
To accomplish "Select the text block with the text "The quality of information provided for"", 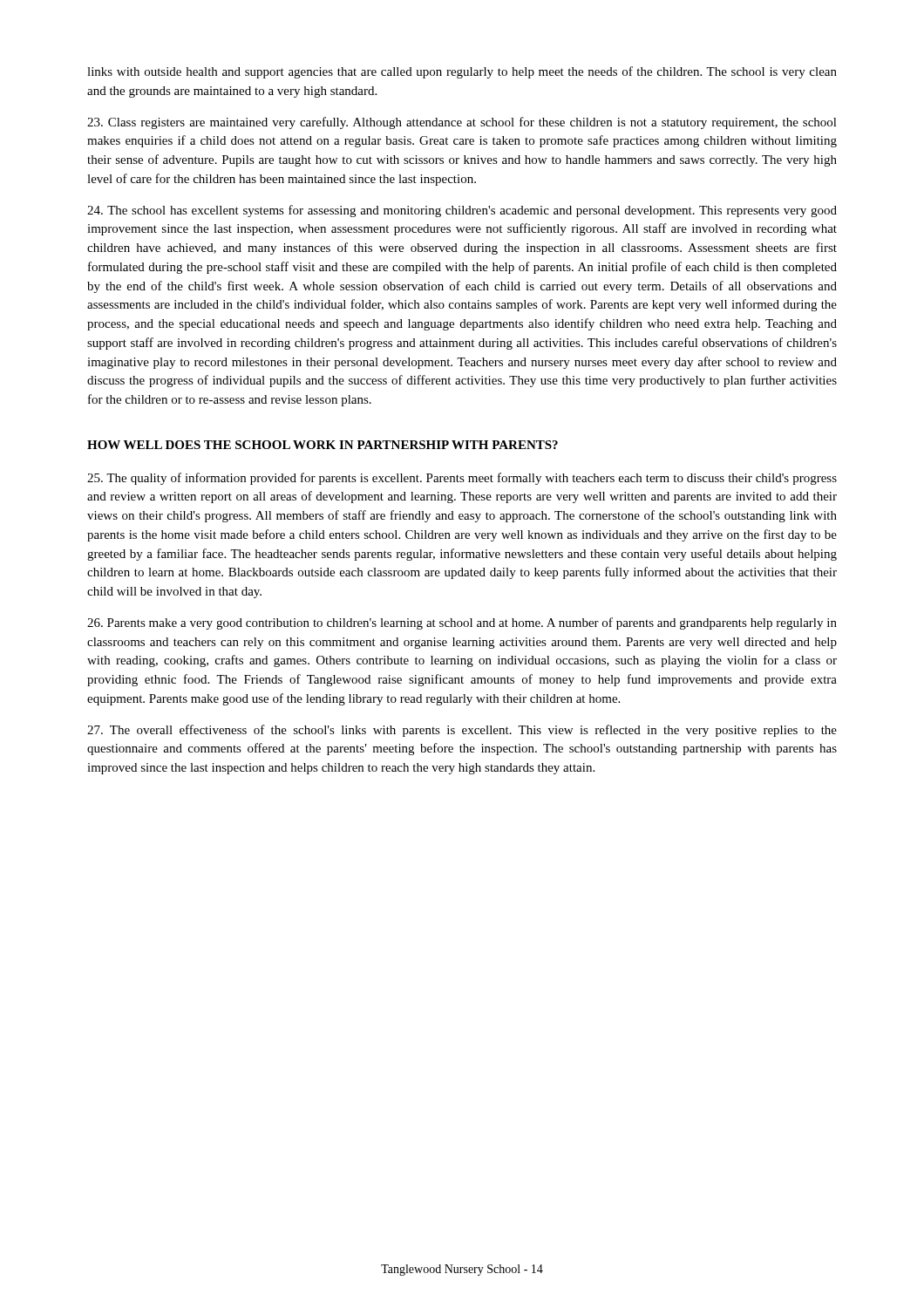I will pyautogui.click(x=462, y=534).
